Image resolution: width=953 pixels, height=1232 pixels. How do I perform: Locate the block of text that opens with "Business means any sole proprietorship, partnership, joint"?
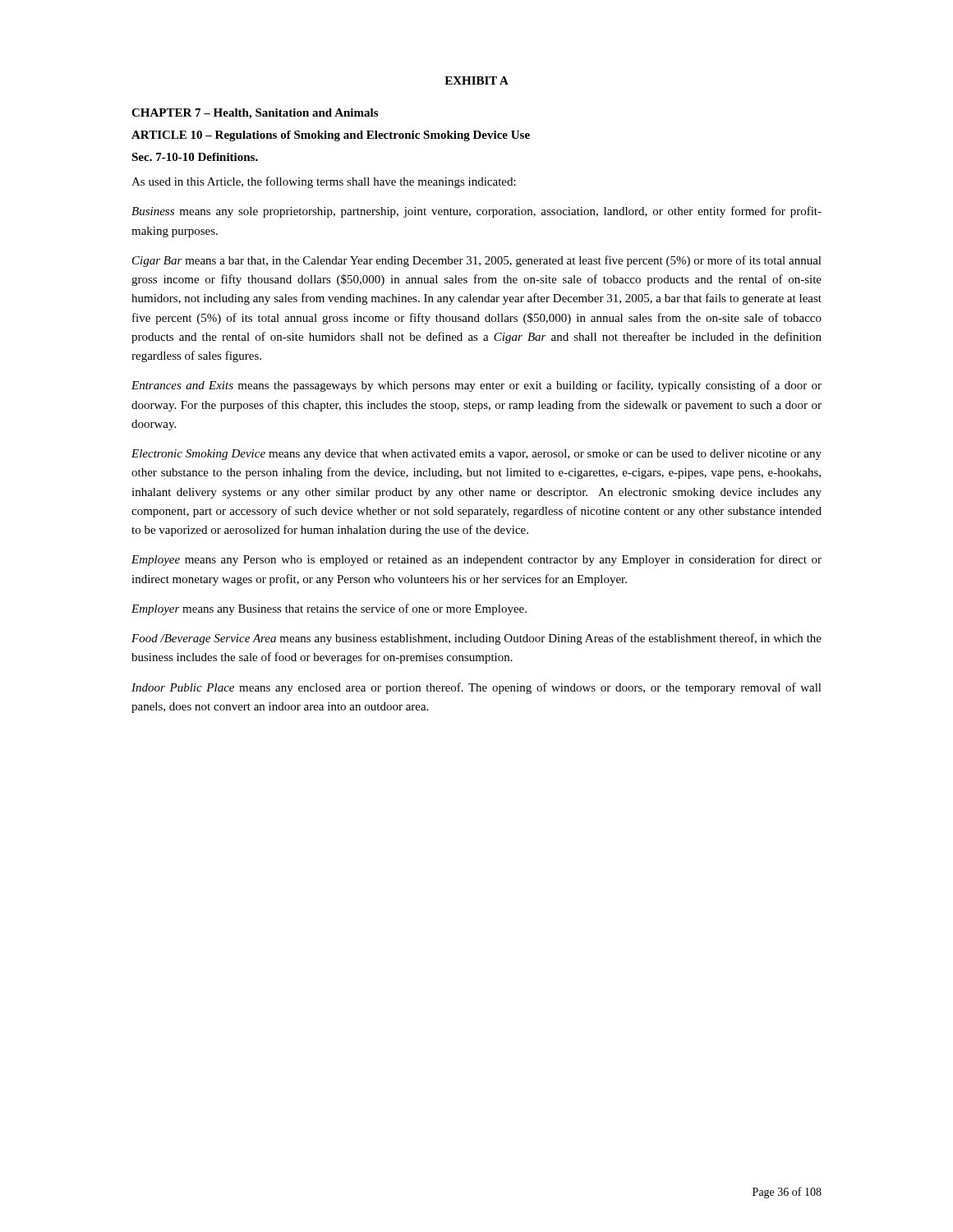(476, 221)
